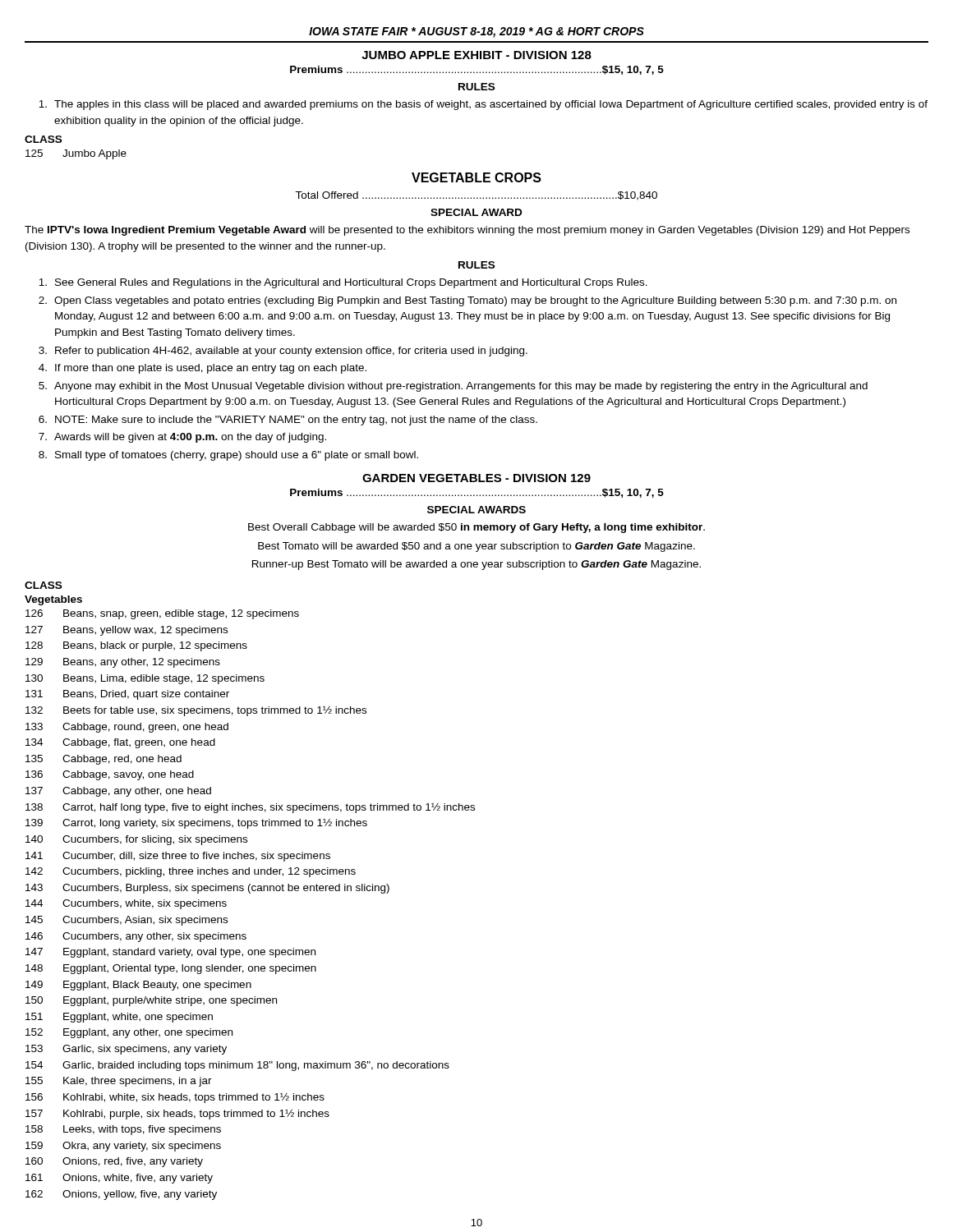The height and width of the screenshot is (1232, 953).
Task: Click the passage that begins "132Beets for table use, six"
Action: [196, 711]
